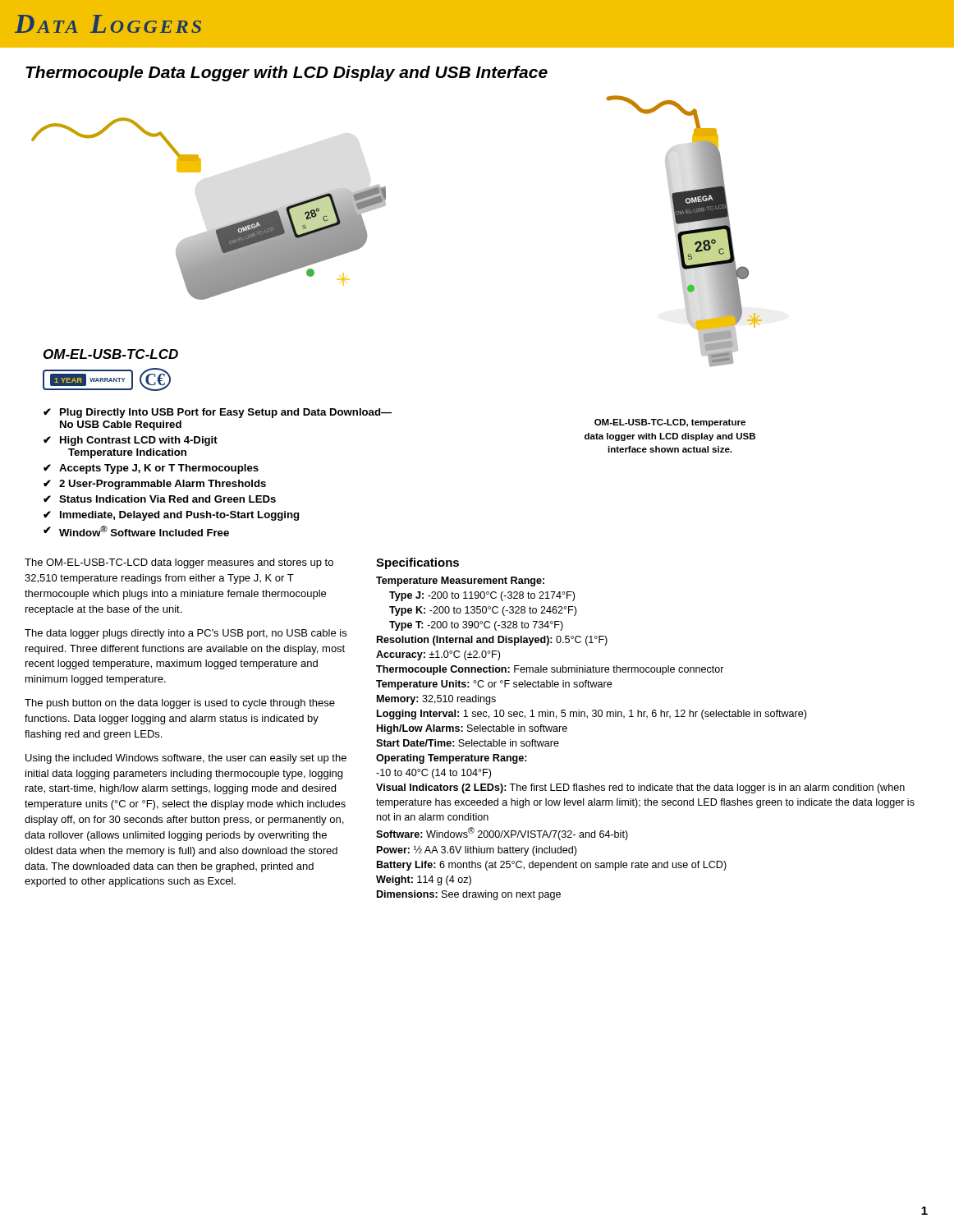Select the list item that reads "✔Status Indication Via Red and Green LEDs"

tap(159, 499)
